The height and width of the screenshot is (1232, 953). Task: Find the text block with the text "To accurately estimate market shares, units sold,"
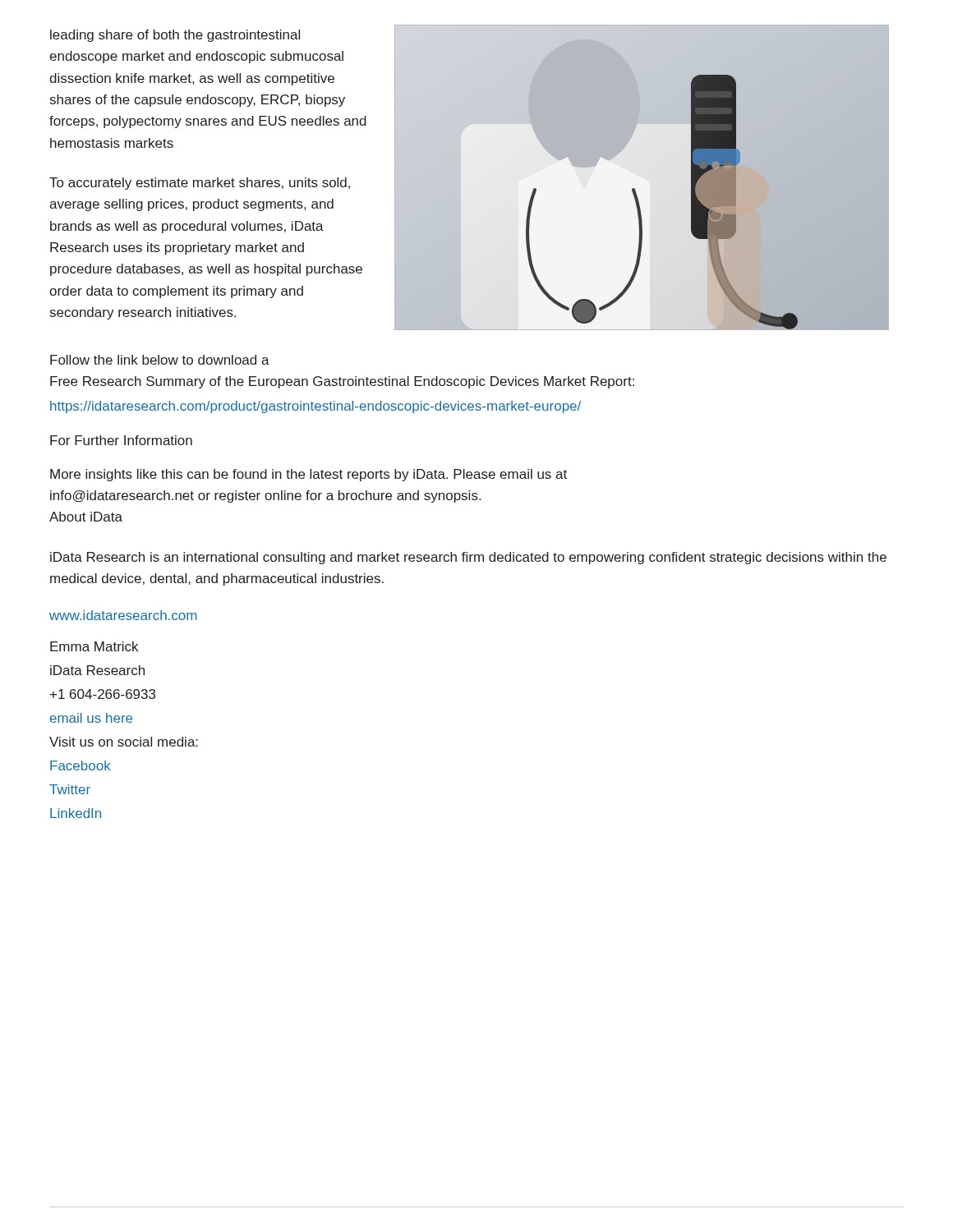pyautogui.click(x=206, y=248)
